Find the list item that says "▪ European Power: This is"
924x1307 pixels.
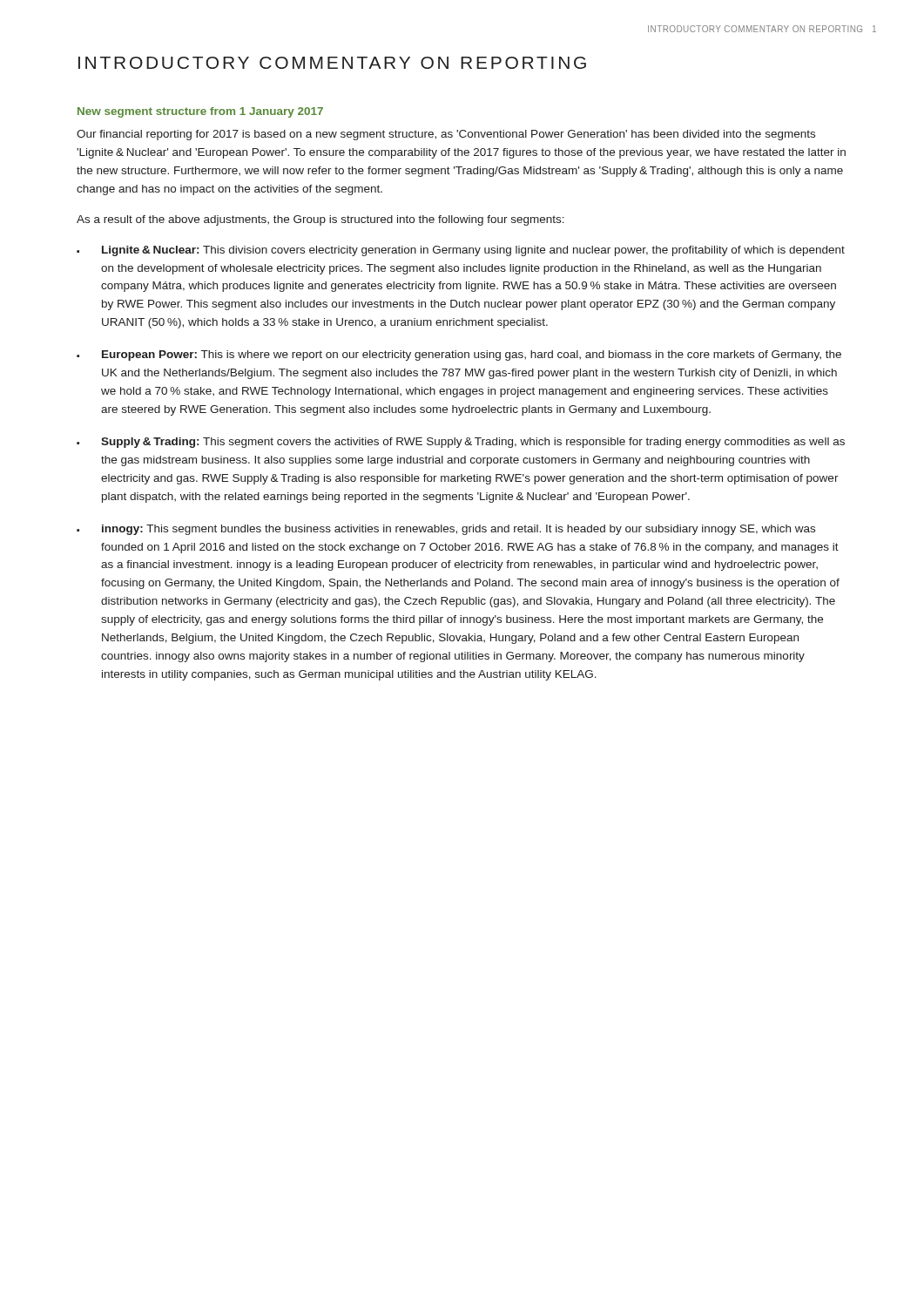tap(462, 383)
